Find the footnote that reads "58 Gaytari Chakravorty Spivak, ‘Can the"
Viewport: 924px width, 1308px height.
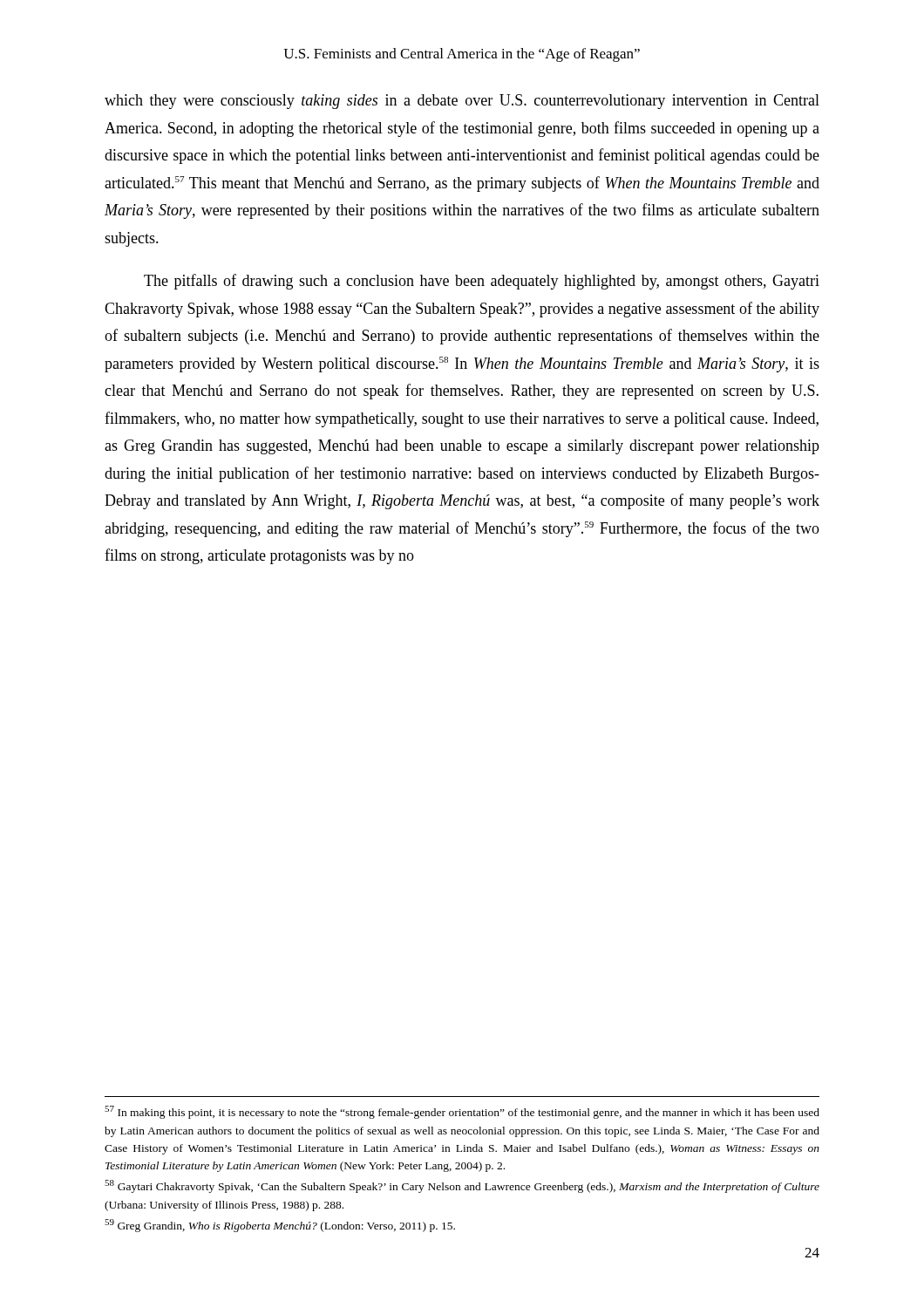[x=462, y=1195]
